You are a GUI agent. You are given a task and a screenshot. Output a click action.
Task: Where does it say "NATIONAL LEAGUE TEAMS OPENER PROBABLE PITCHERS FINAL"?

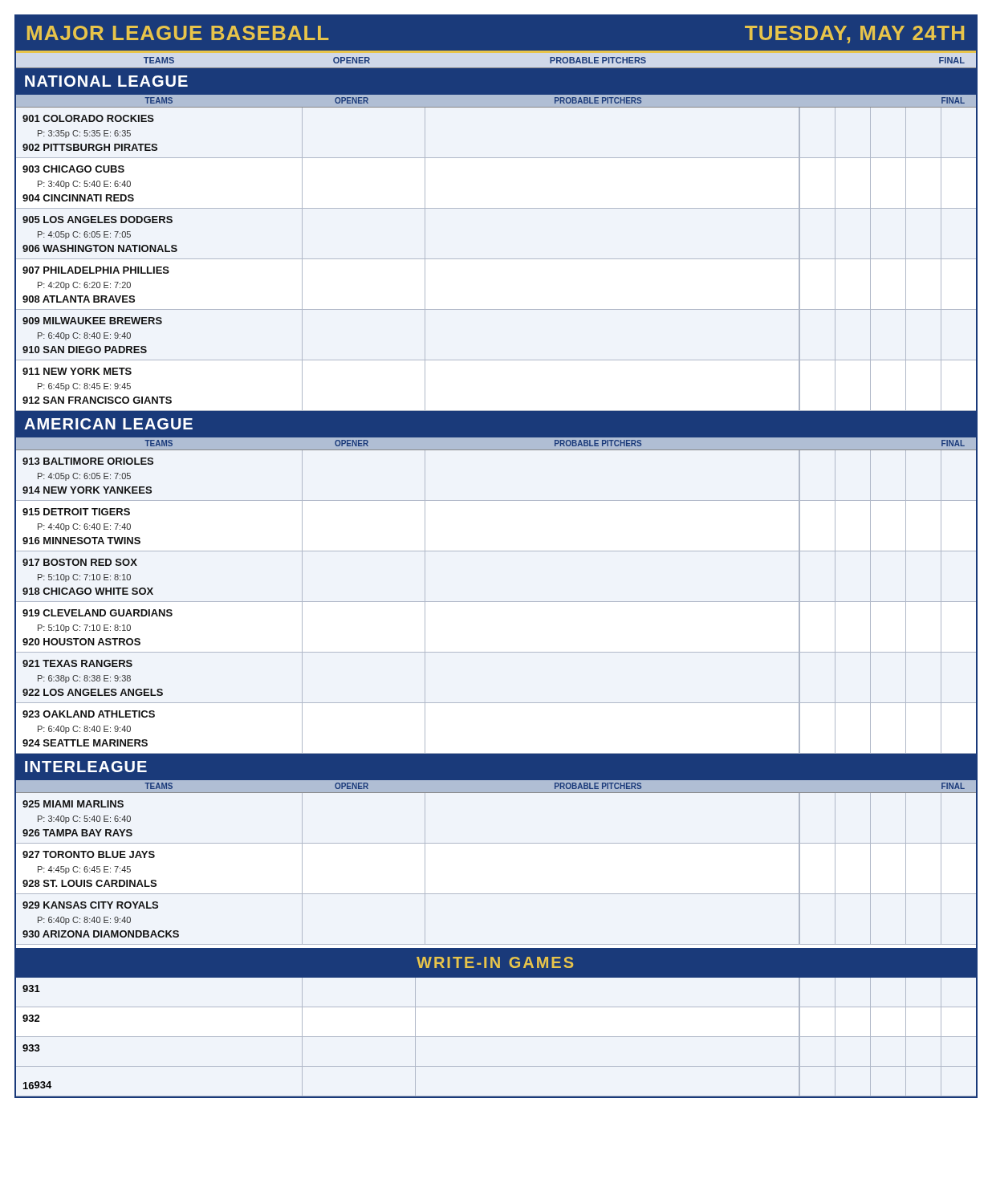[x=496, y=88]
